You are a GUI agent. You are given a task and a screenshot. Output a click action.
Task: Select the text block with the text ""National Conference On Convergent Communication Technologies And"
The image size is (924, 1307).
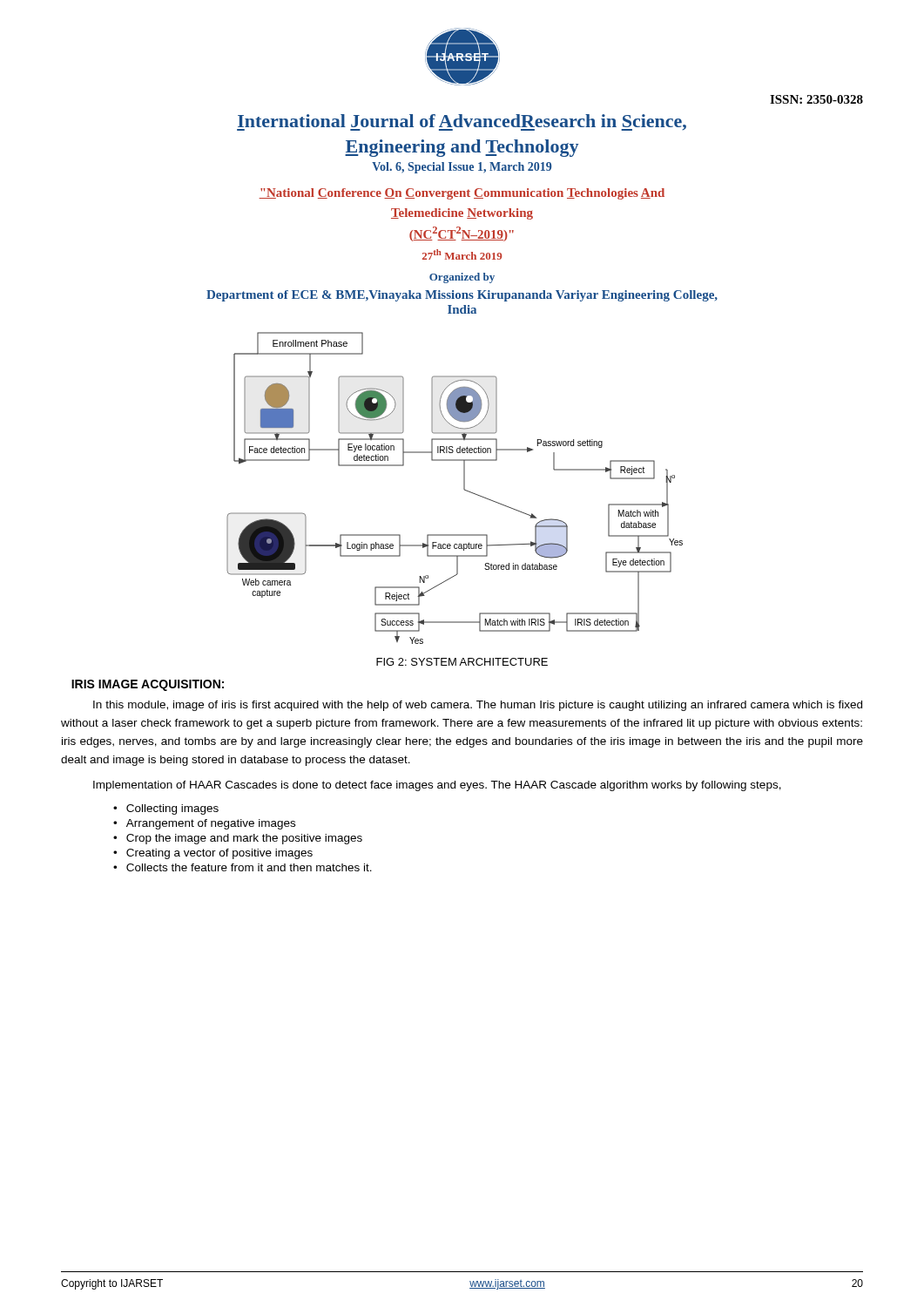[x=462, y=214]
